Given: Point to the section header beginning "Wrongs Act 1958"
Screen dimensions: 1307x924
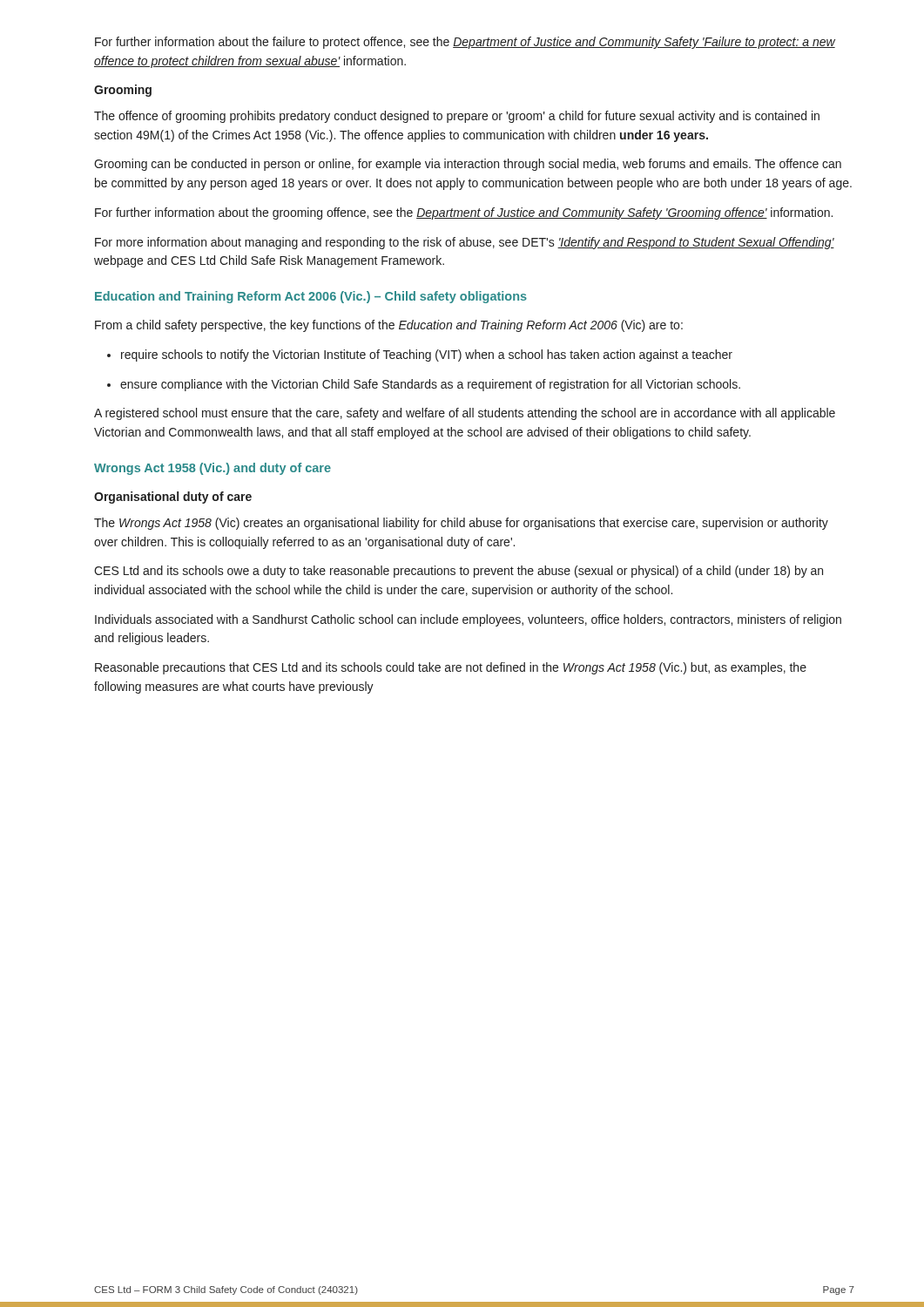Looking at the screenshot, I should pyautogui.click(x=212, y=469).
